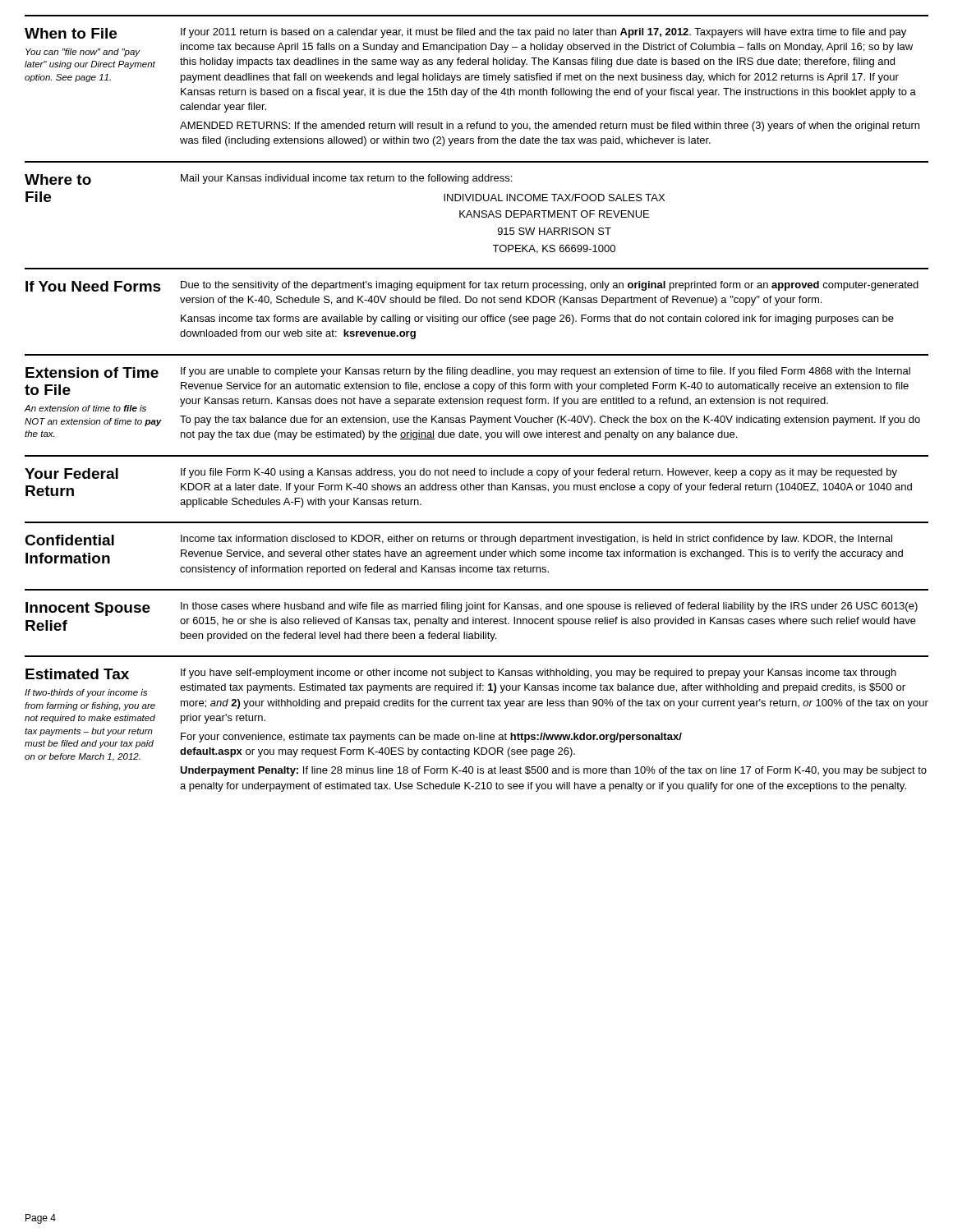Navigate to the text block starting "When to File You can "file now" and"
Image resolution: width=953 pixels, height=1232 pixels.
pyautogui.click(x=476, y=89)
